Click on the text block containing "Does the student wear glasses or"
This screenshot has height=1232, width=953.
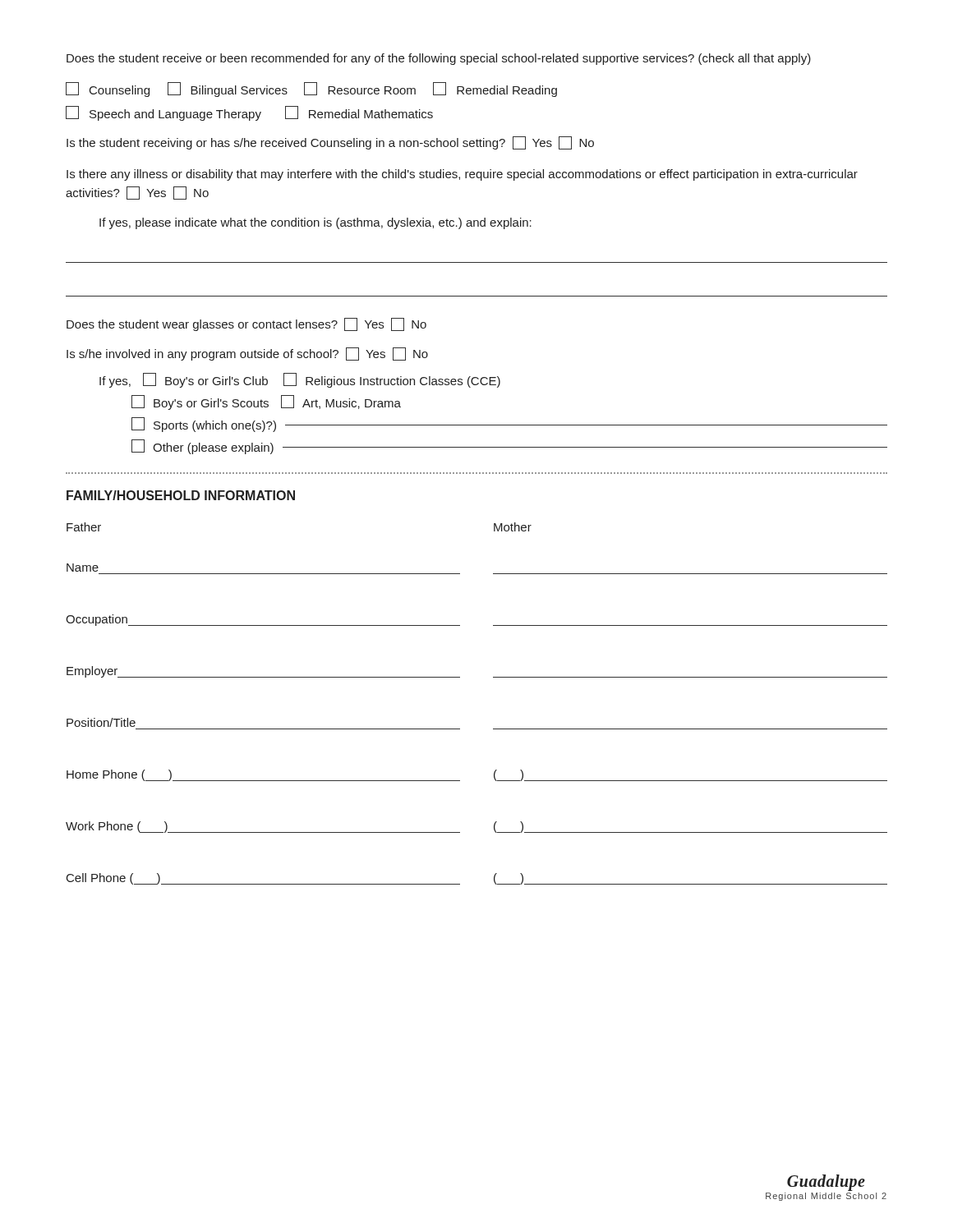(x=246, y=324)
